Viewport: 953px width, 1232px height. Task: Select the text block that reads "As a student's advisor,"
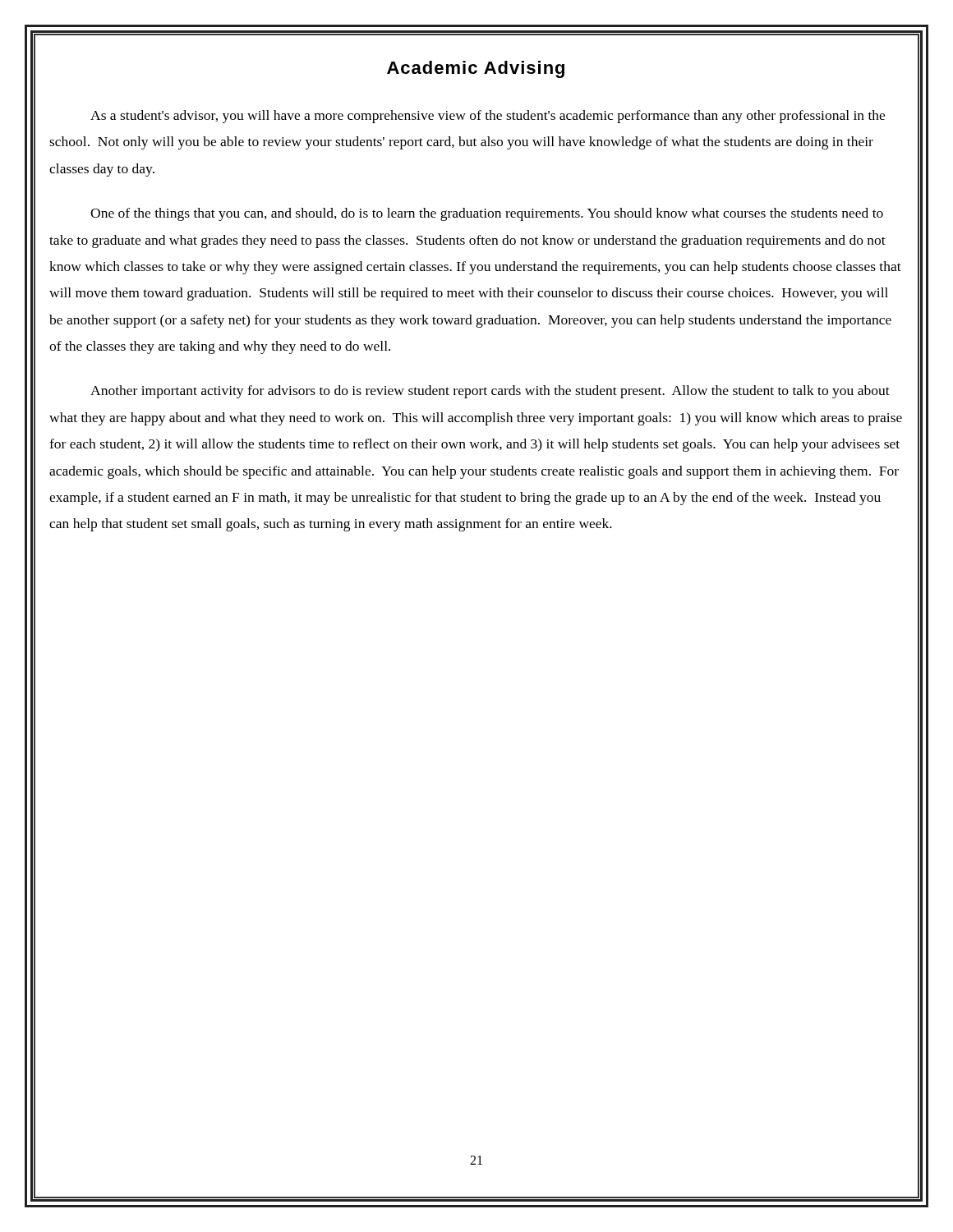click(x=467, y=142)
